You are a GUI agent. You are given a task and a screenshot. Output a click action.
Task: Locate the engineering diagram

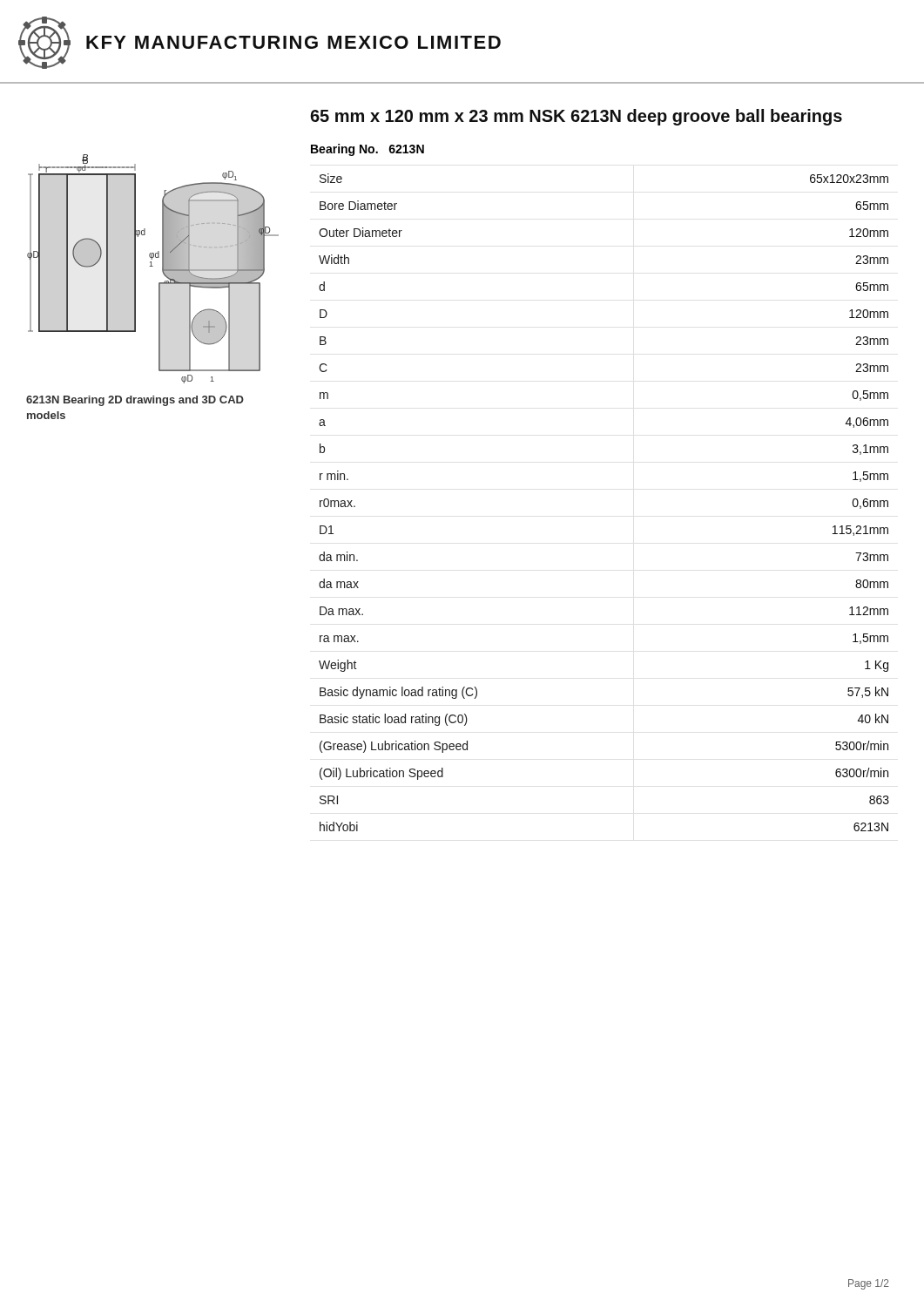point(152,244)
